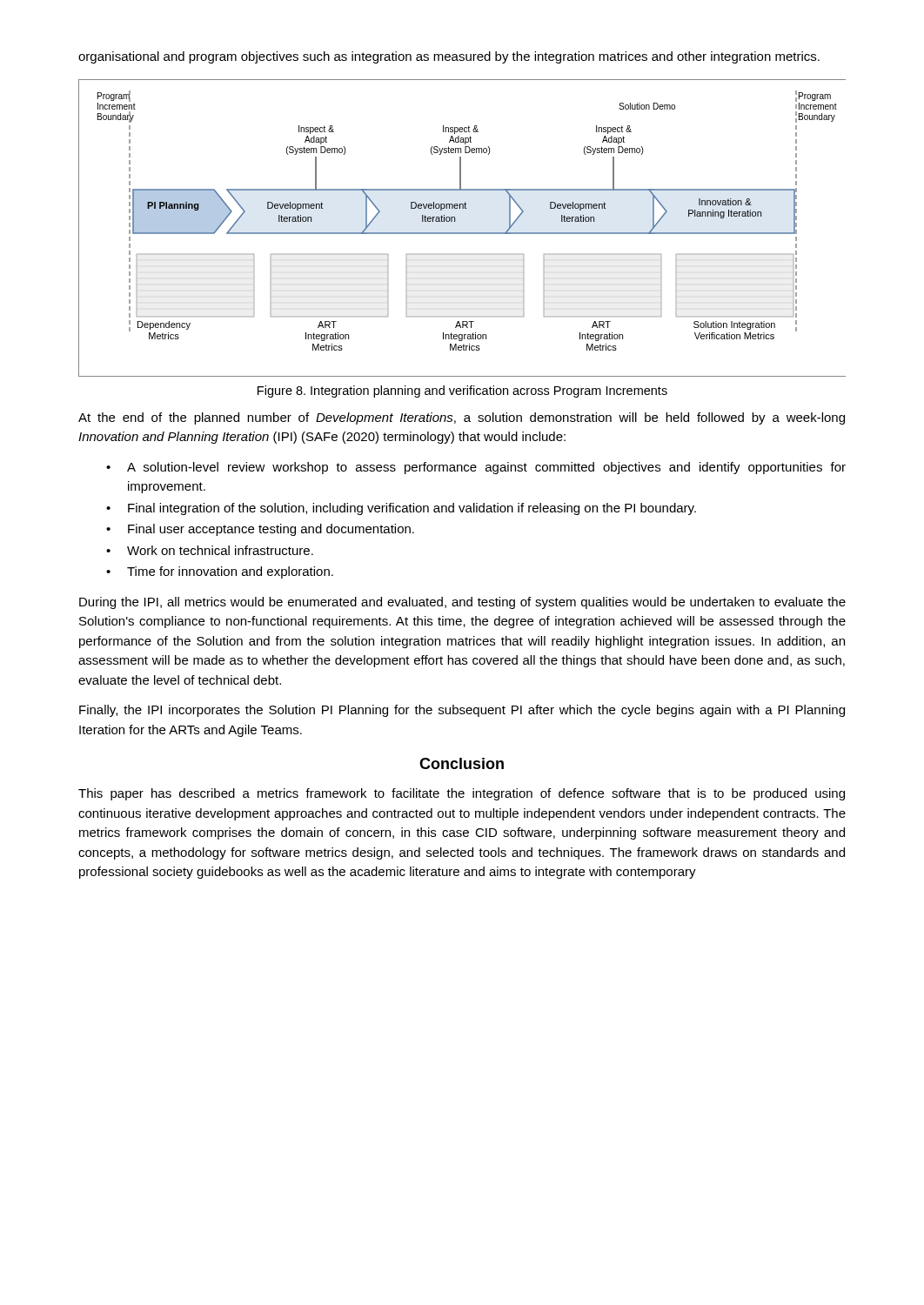Locate the block of text that opens with "During the IPI,"

[x=462, y=640]
